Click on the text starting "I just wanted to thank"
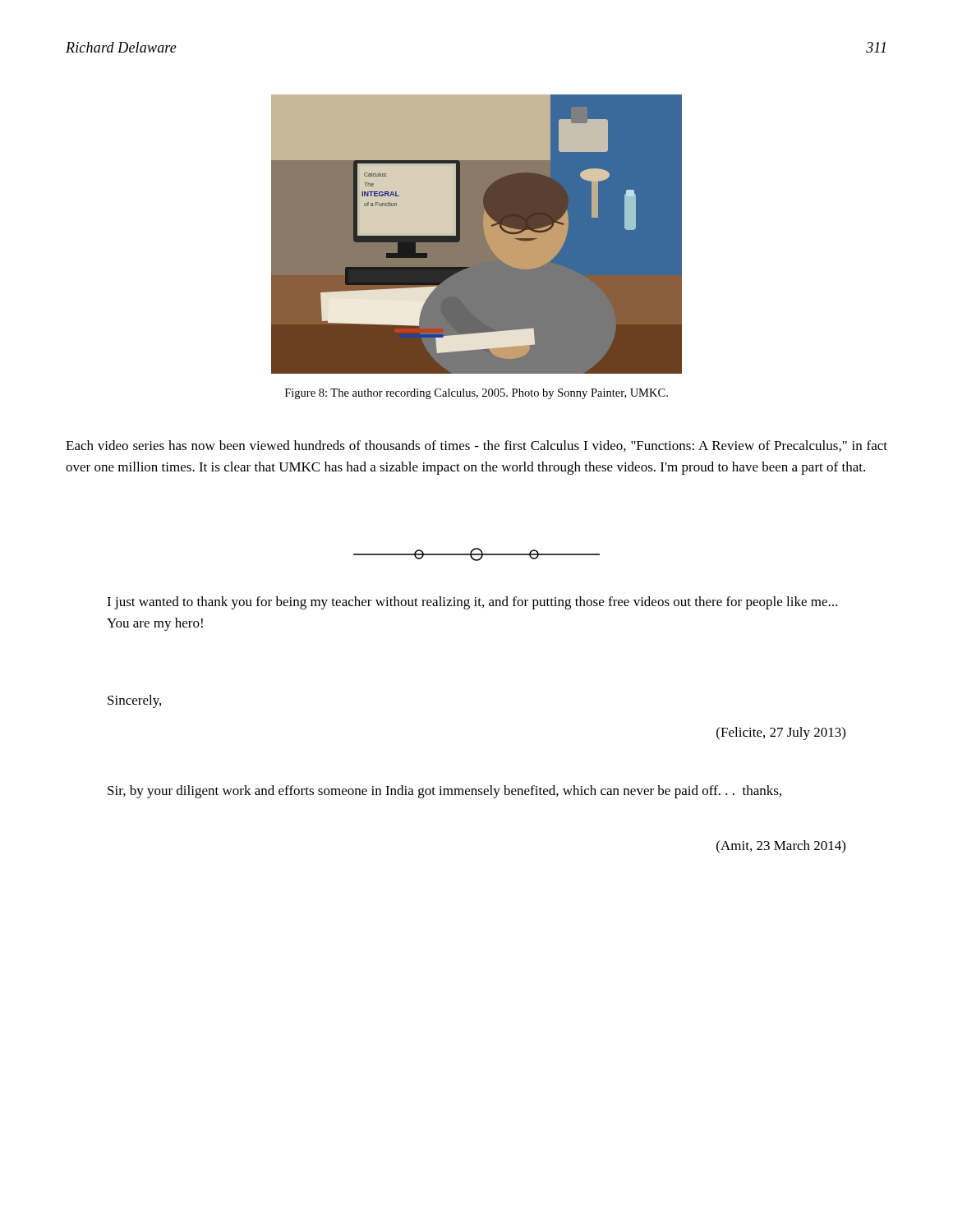This screenshot has width=953, height=1232. pyautogui.click(x=473, y=612)
